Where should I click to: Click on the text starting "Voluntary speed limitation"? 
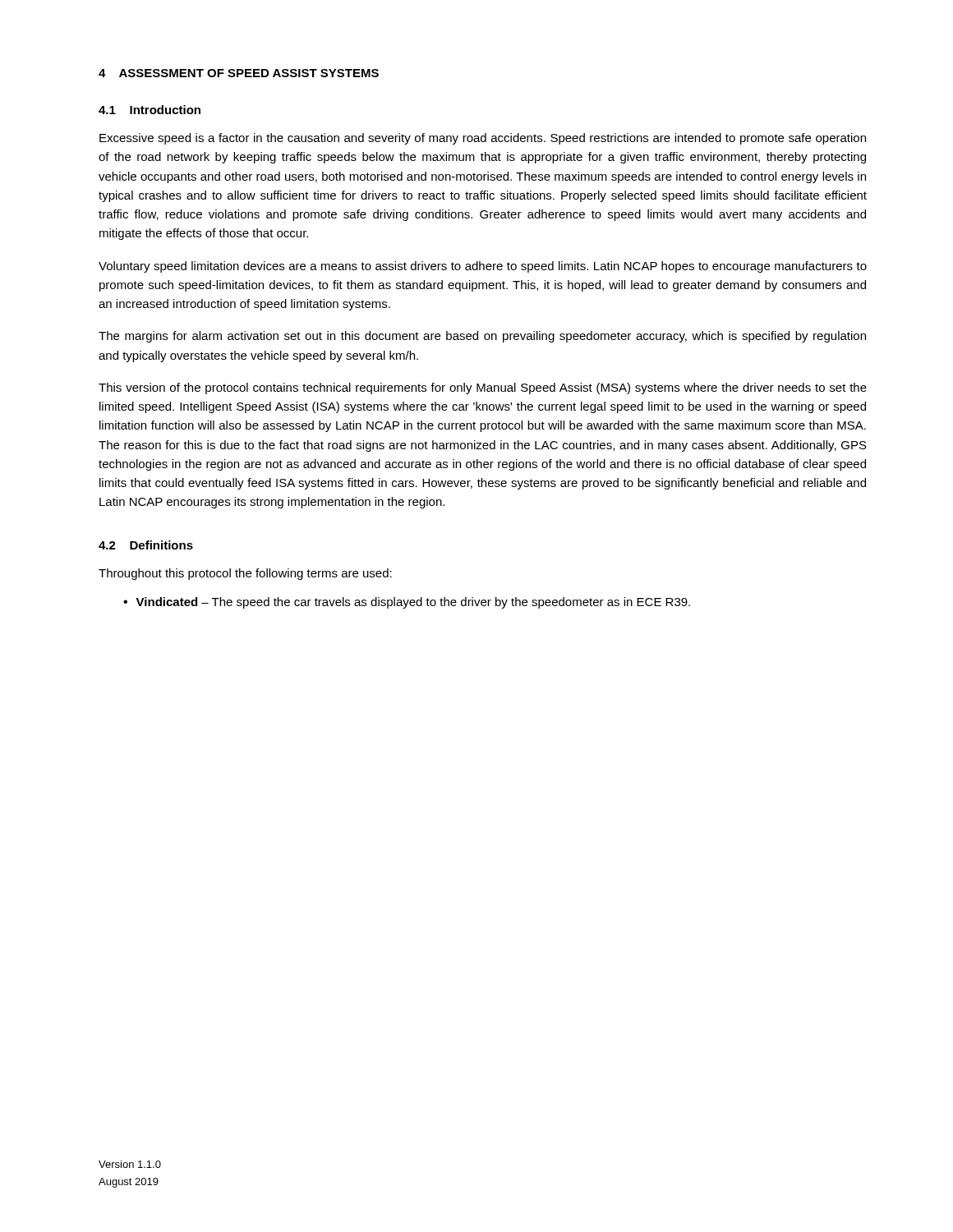(483, 284)
